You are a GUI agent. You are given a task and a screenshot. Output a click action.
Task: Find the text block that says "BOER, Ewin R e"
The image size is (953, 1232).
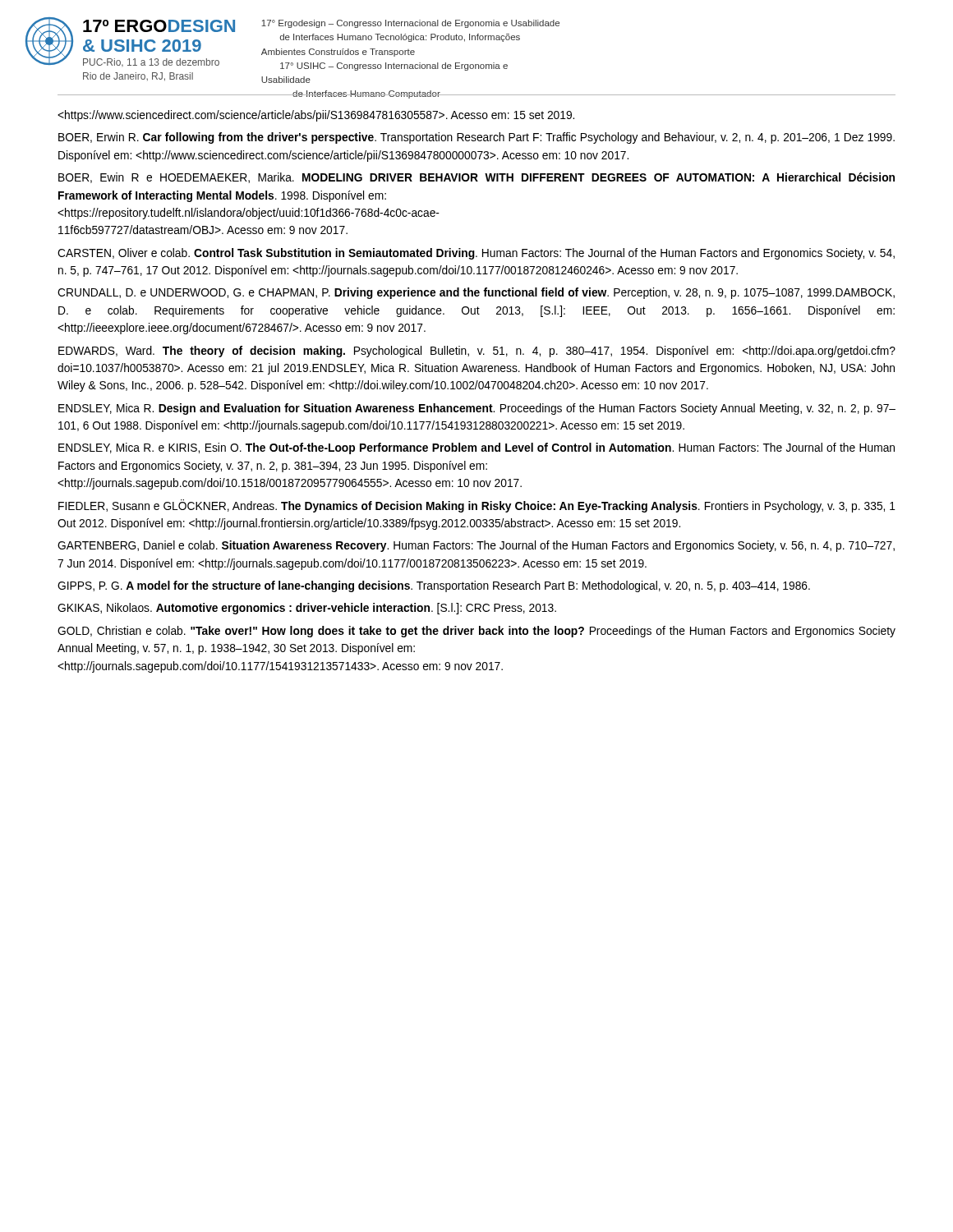[476, 178]
